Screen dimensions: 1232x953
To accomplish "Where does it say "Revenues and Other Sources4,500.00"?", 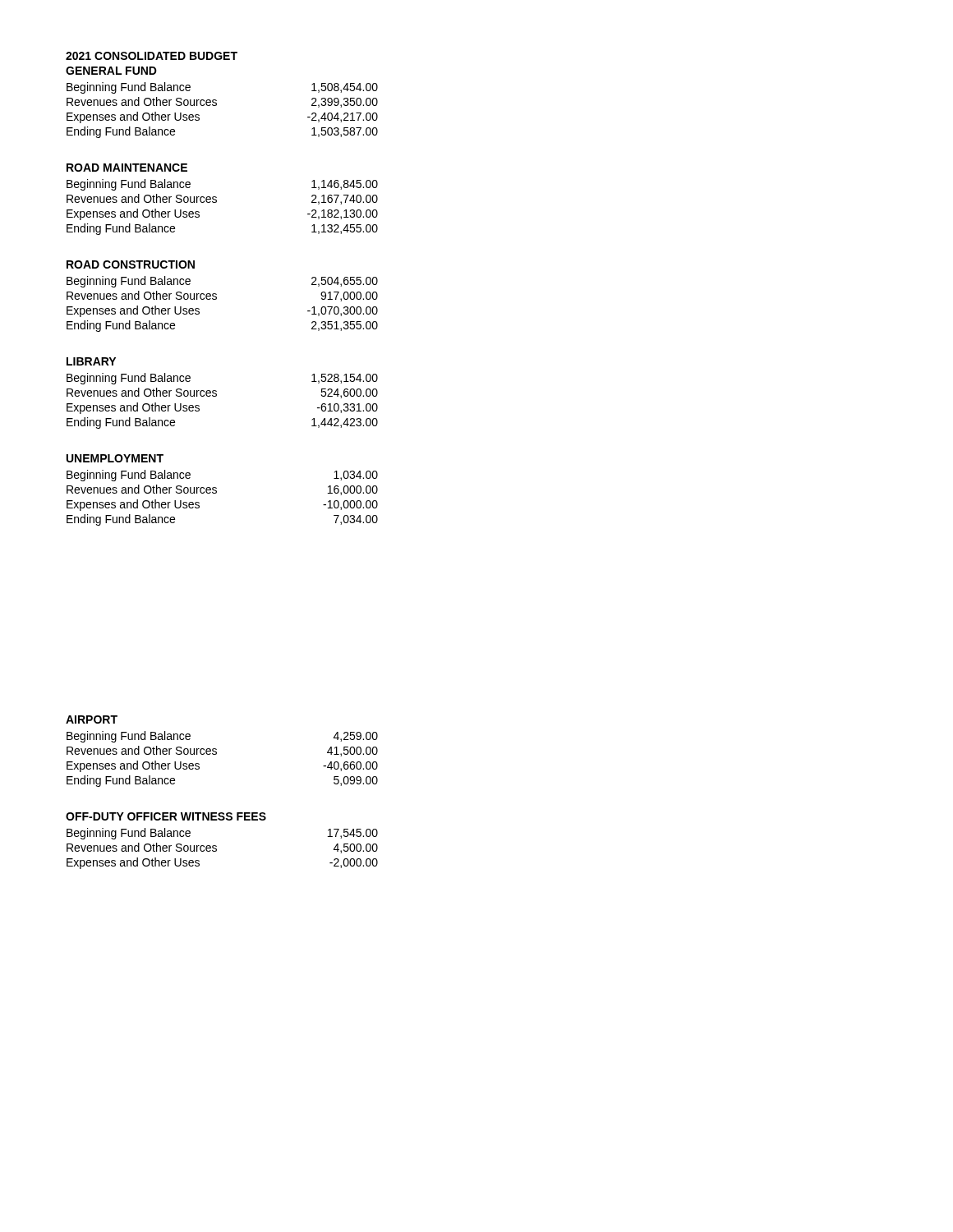I will (x=222, y=848).
